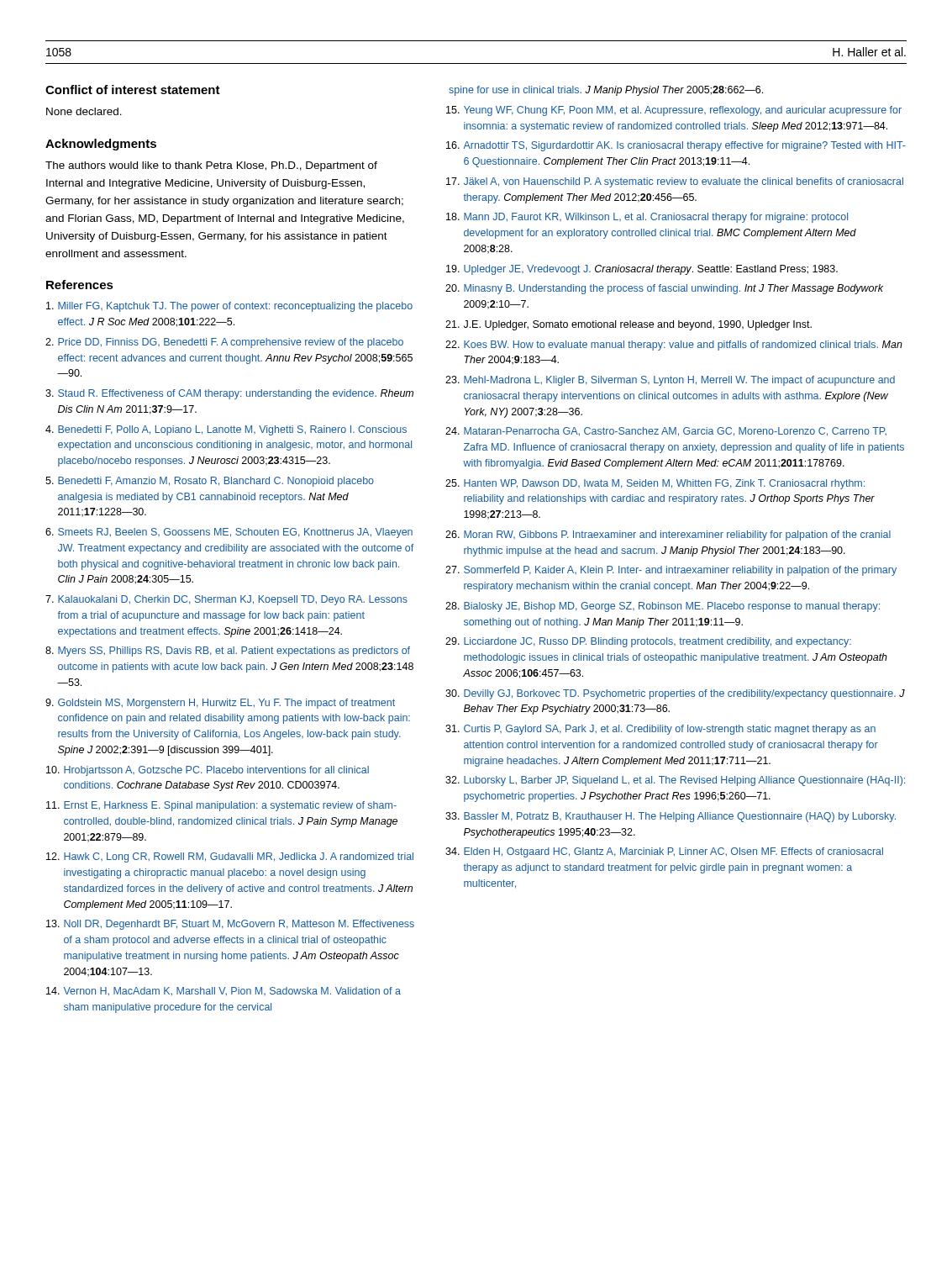Find the region starting "10.Hrobjartsson A, Gotzsche PC. Placebo"
Viewport: 952px width, 1261px height.
click(x=230, y=778)
